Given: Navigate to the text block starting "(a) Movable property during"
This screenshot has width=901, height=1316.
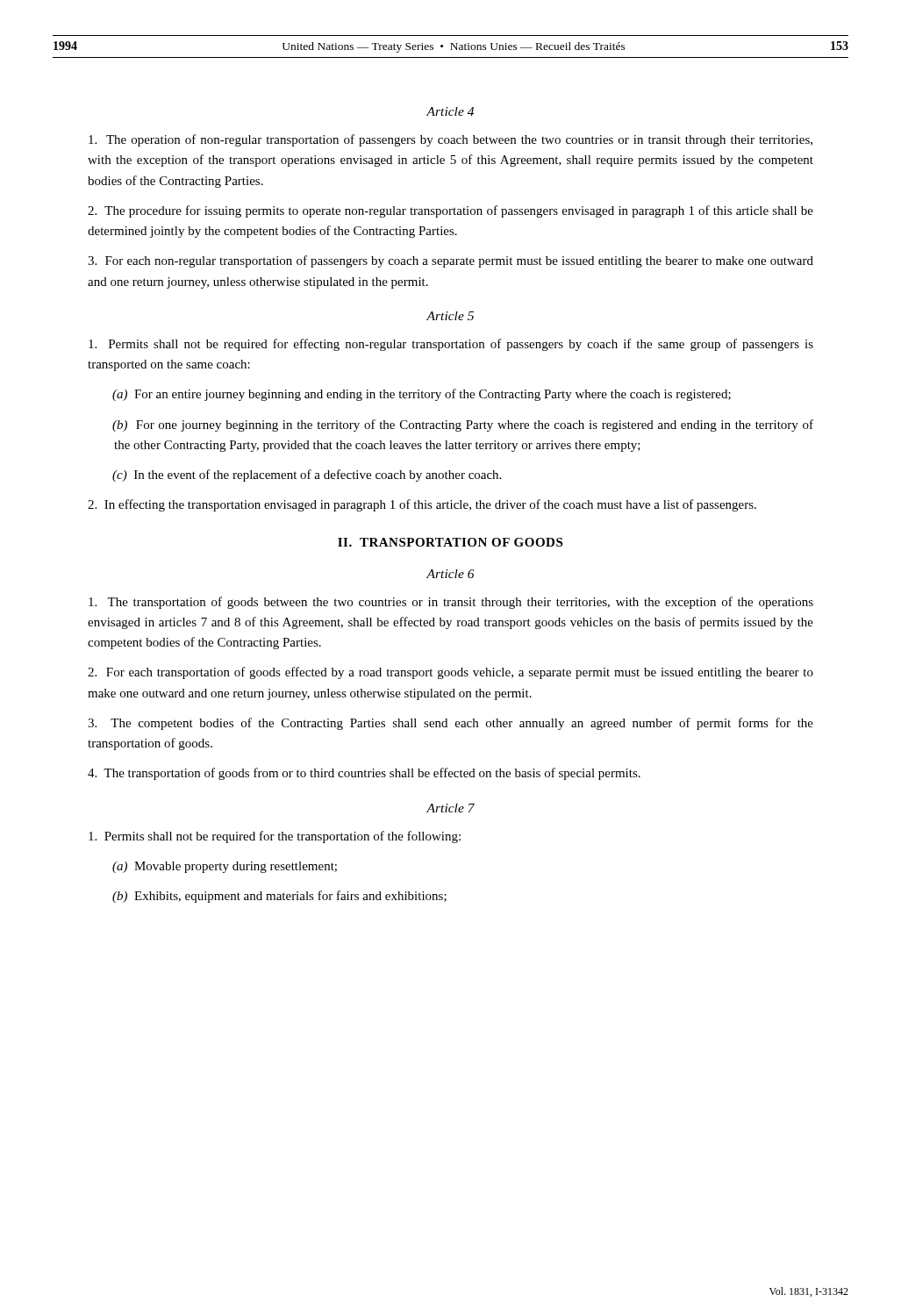Looking at the screenshot, I should (226, 866).
